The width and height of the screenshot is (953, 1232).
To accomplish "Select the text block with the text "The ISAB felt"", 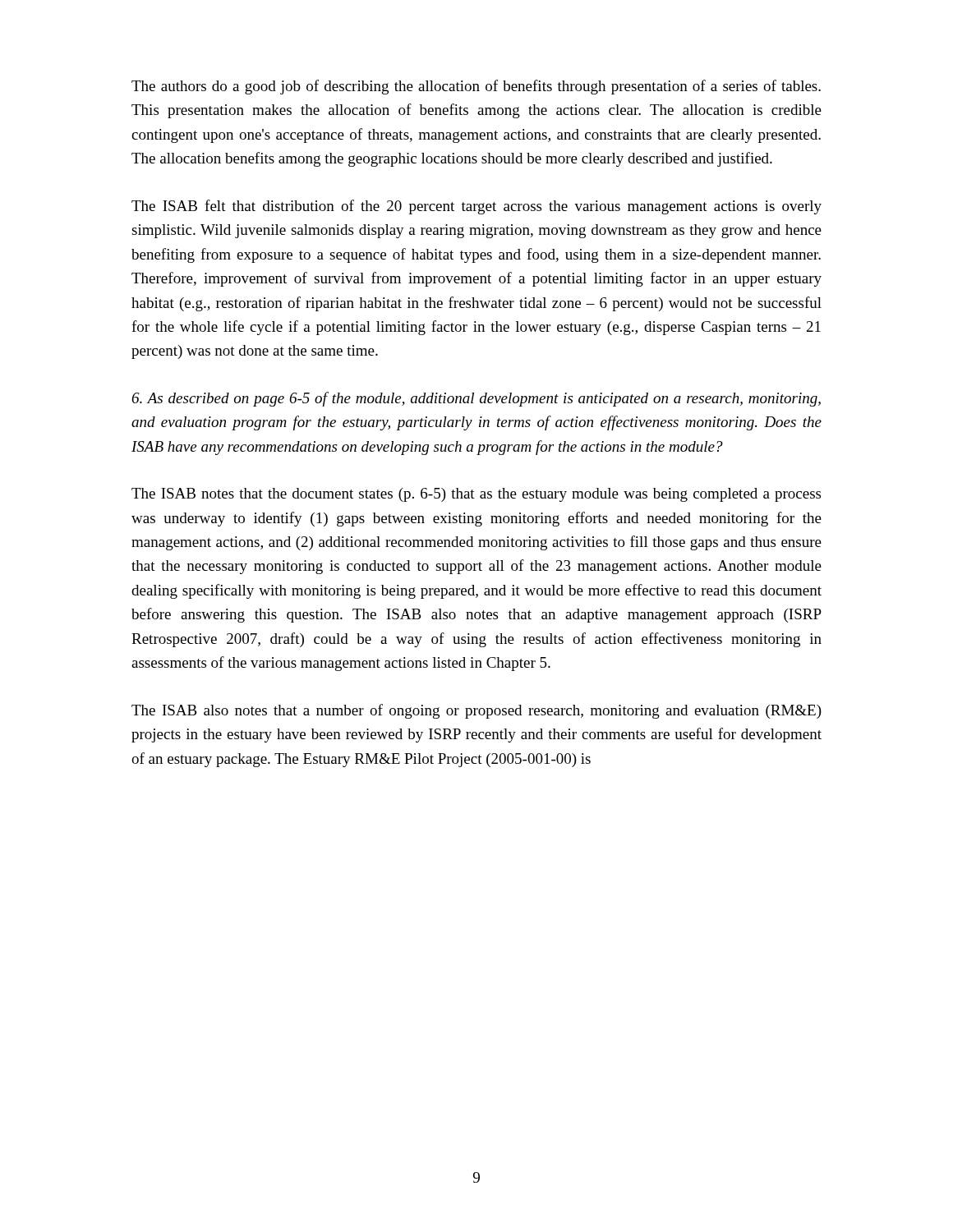I will tap(476, 278).
